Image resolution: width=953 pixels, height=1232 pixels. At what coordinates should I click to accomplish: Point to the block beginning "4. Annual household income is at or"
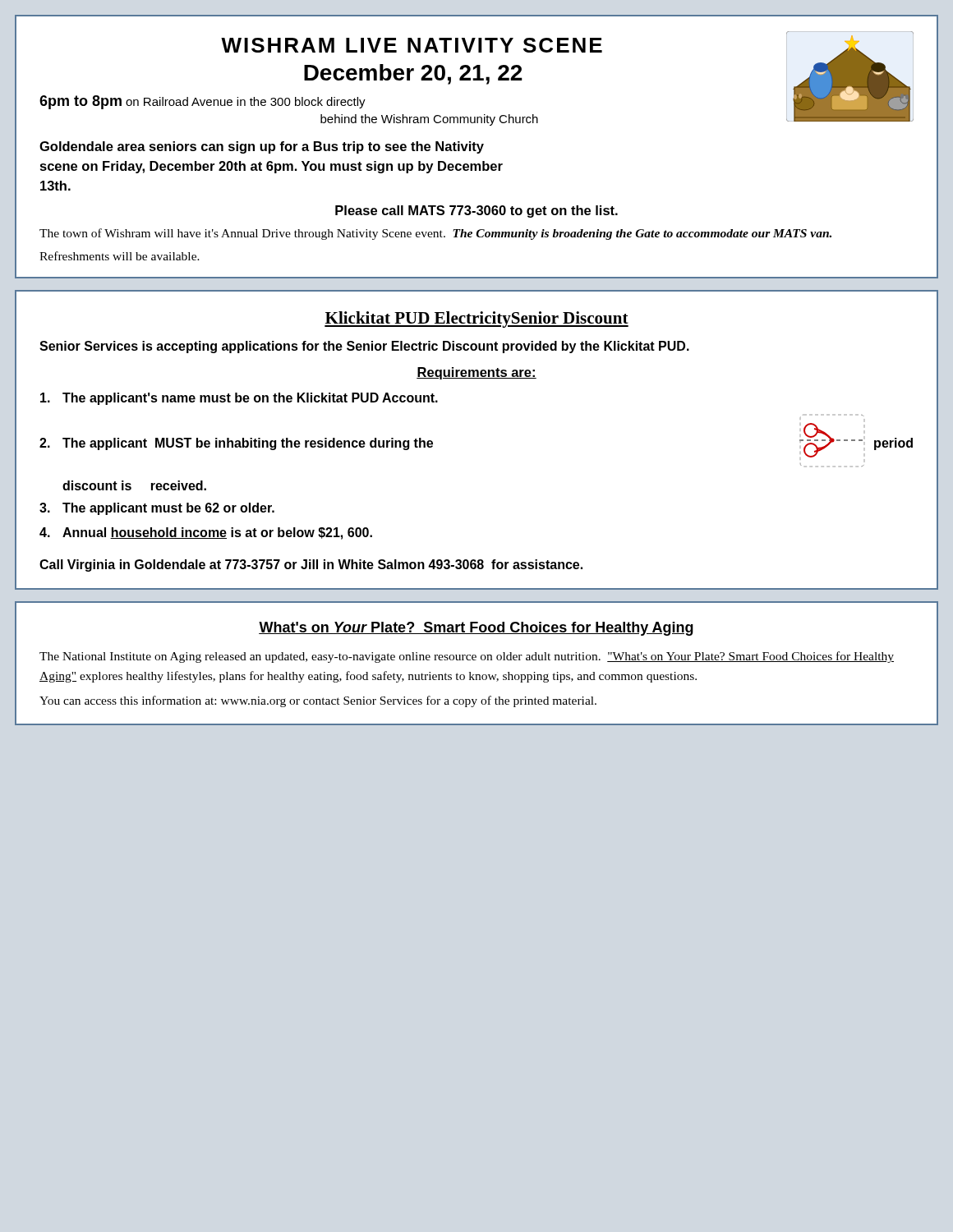click(x=206, y=533)
